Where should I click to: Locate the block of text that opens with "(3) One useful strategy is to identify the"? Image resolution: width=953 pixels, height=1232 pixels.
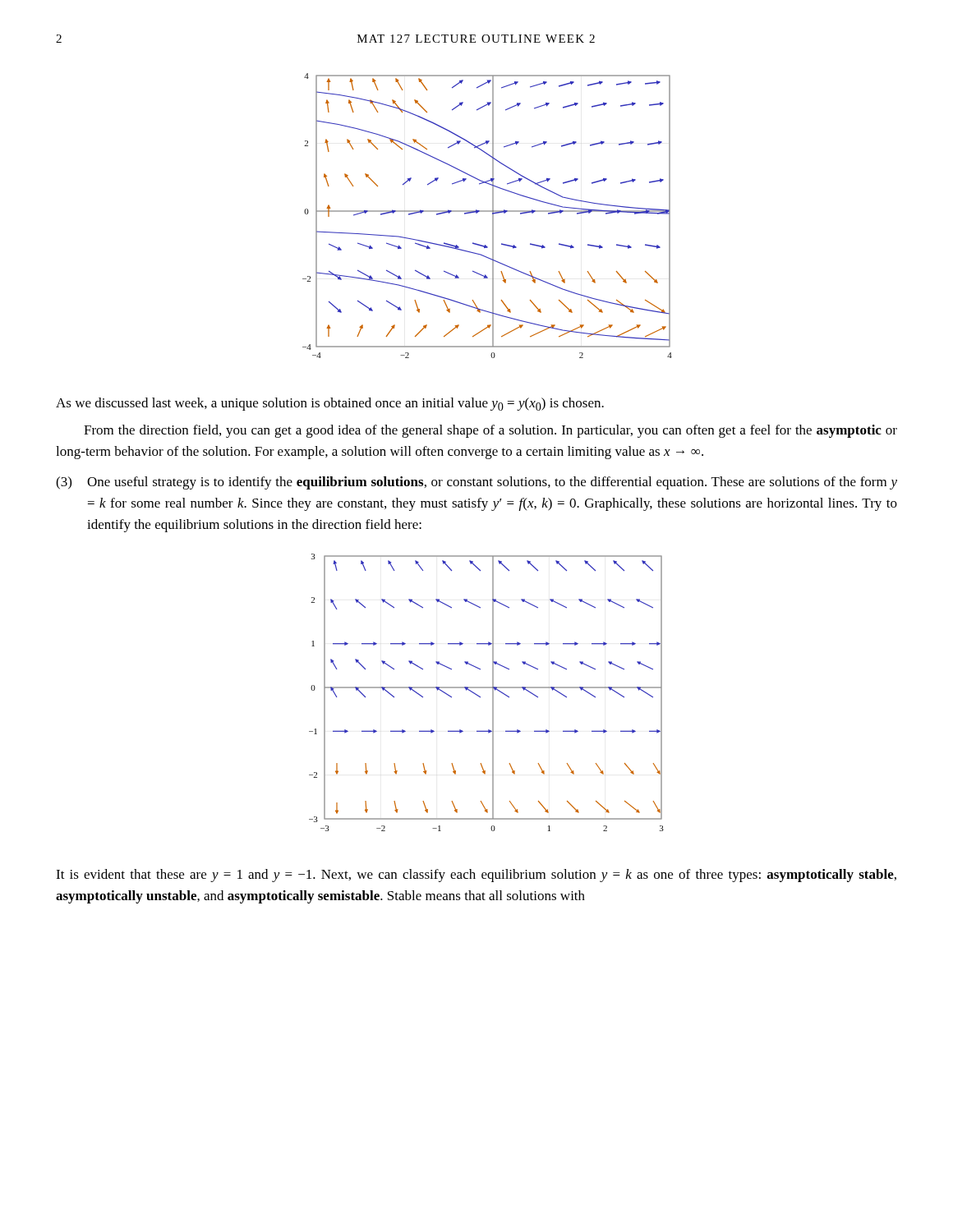tap(476, 504)
